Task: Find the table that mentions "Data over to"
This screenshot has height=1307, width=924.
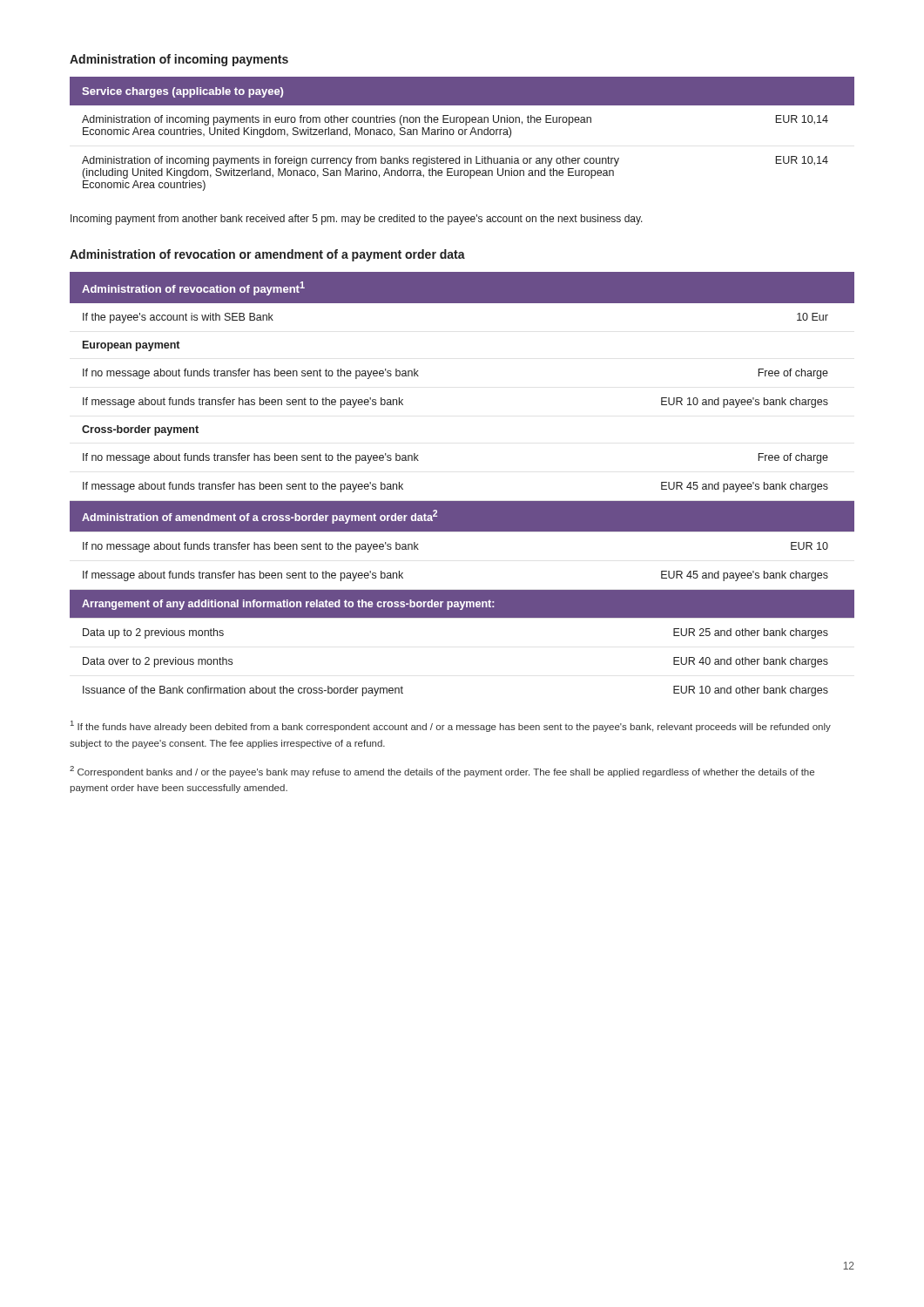Action: coord(462,488)
